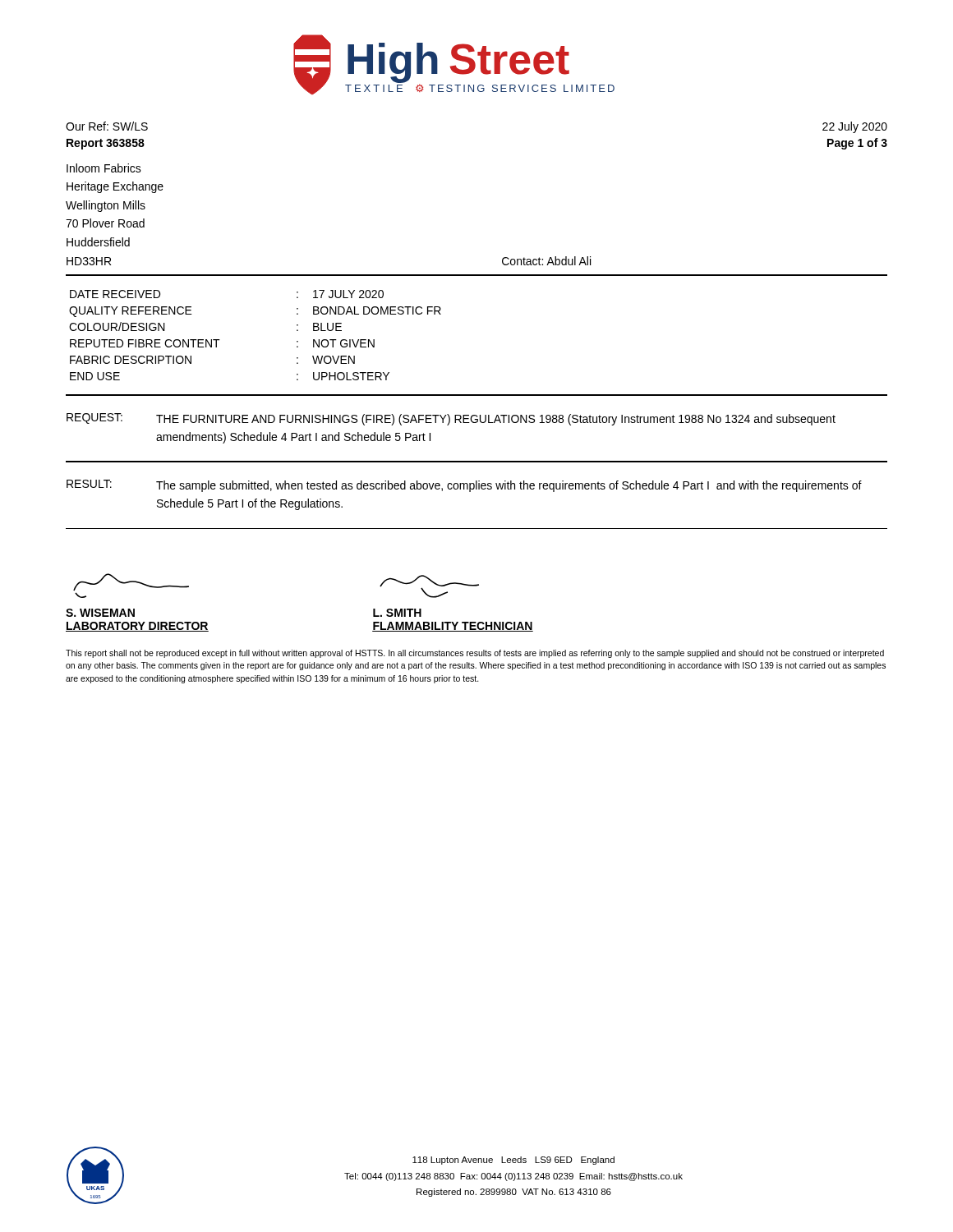Where does it say "22 July 2020"?
The image size is (953, 1232).
(x=855, y=126)
